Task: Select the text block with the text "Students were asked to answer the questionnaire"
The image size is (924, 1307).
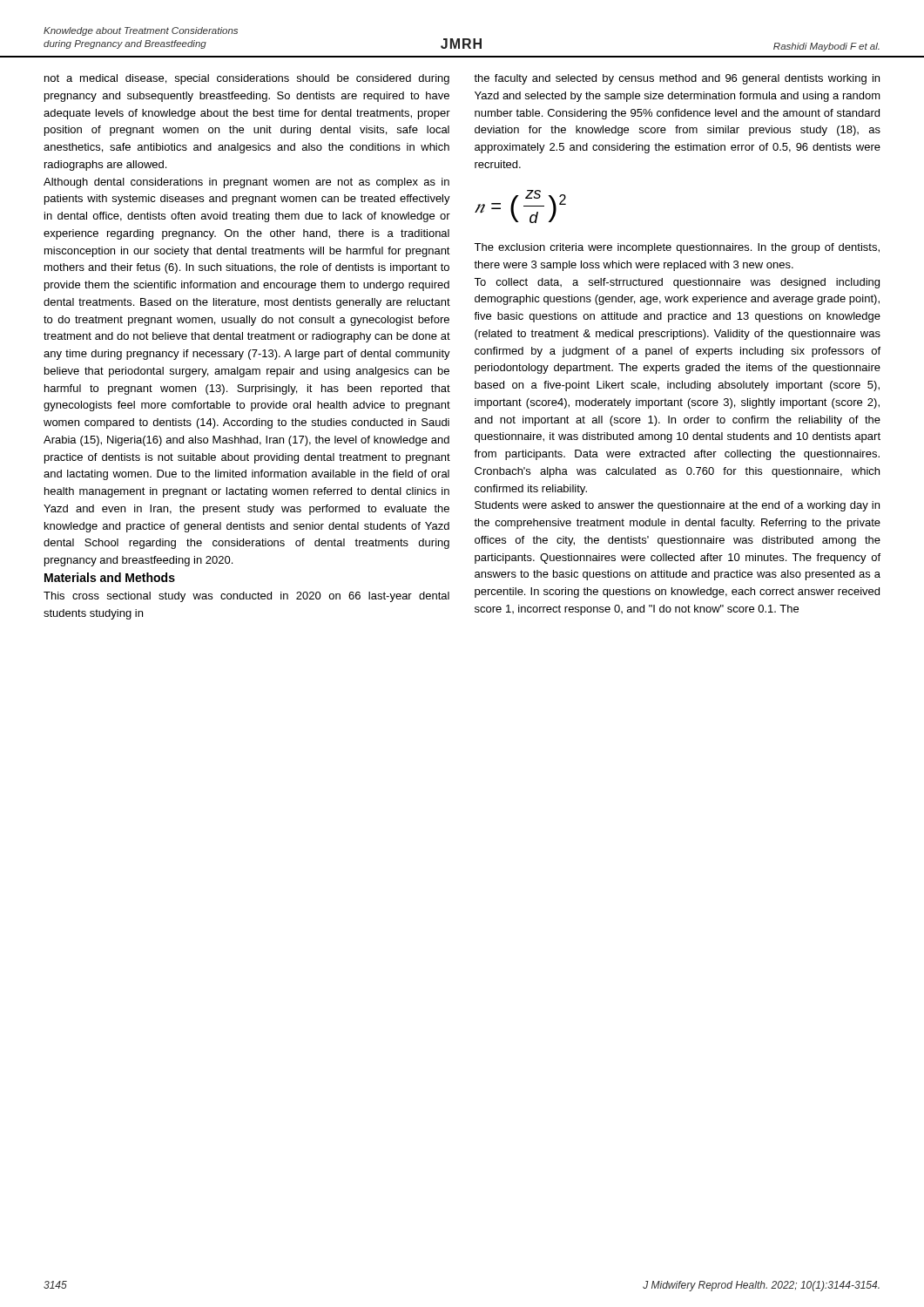Action: 677,557
